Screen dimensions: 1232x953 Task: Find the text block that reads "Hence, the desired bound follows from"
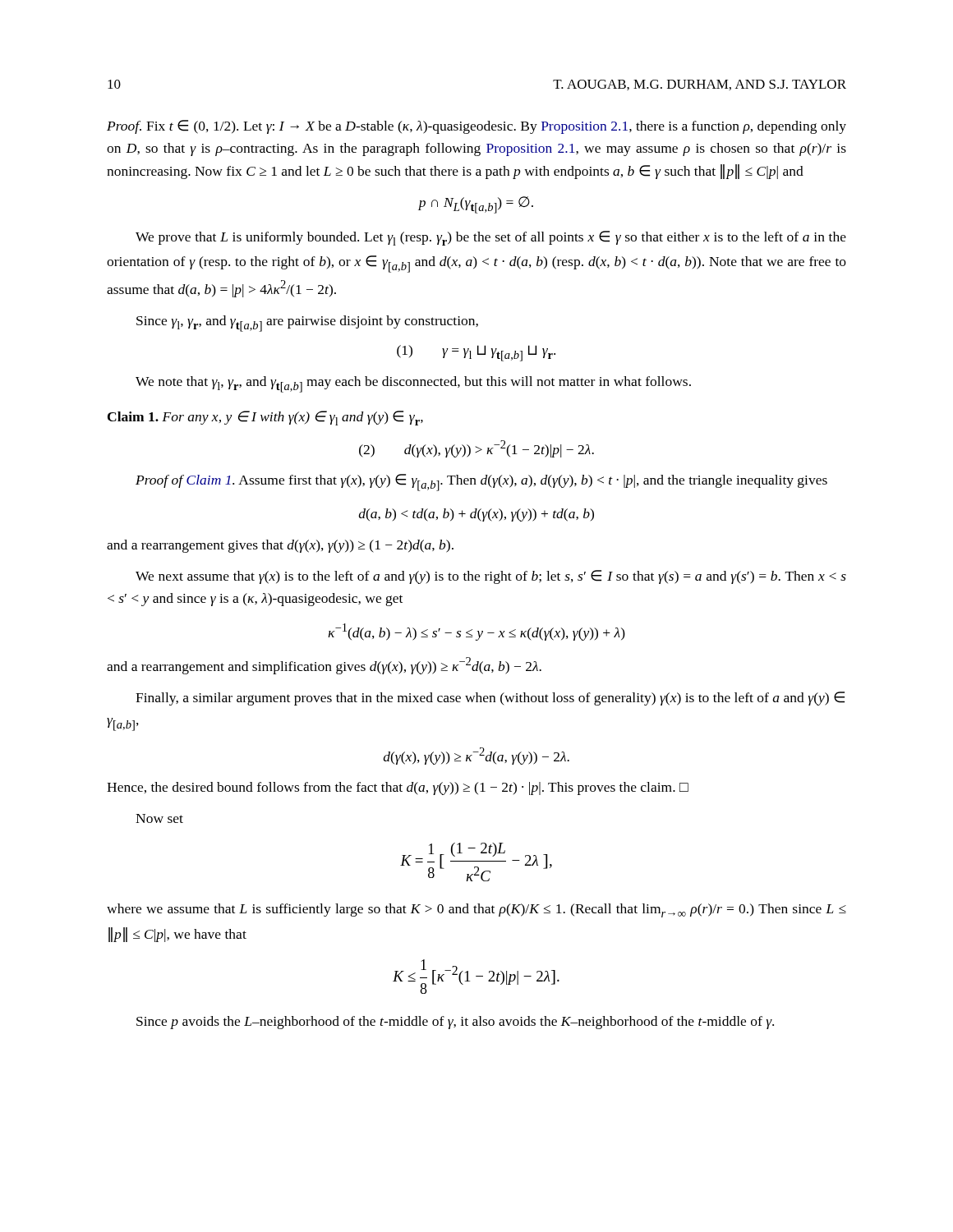[397, 787]
